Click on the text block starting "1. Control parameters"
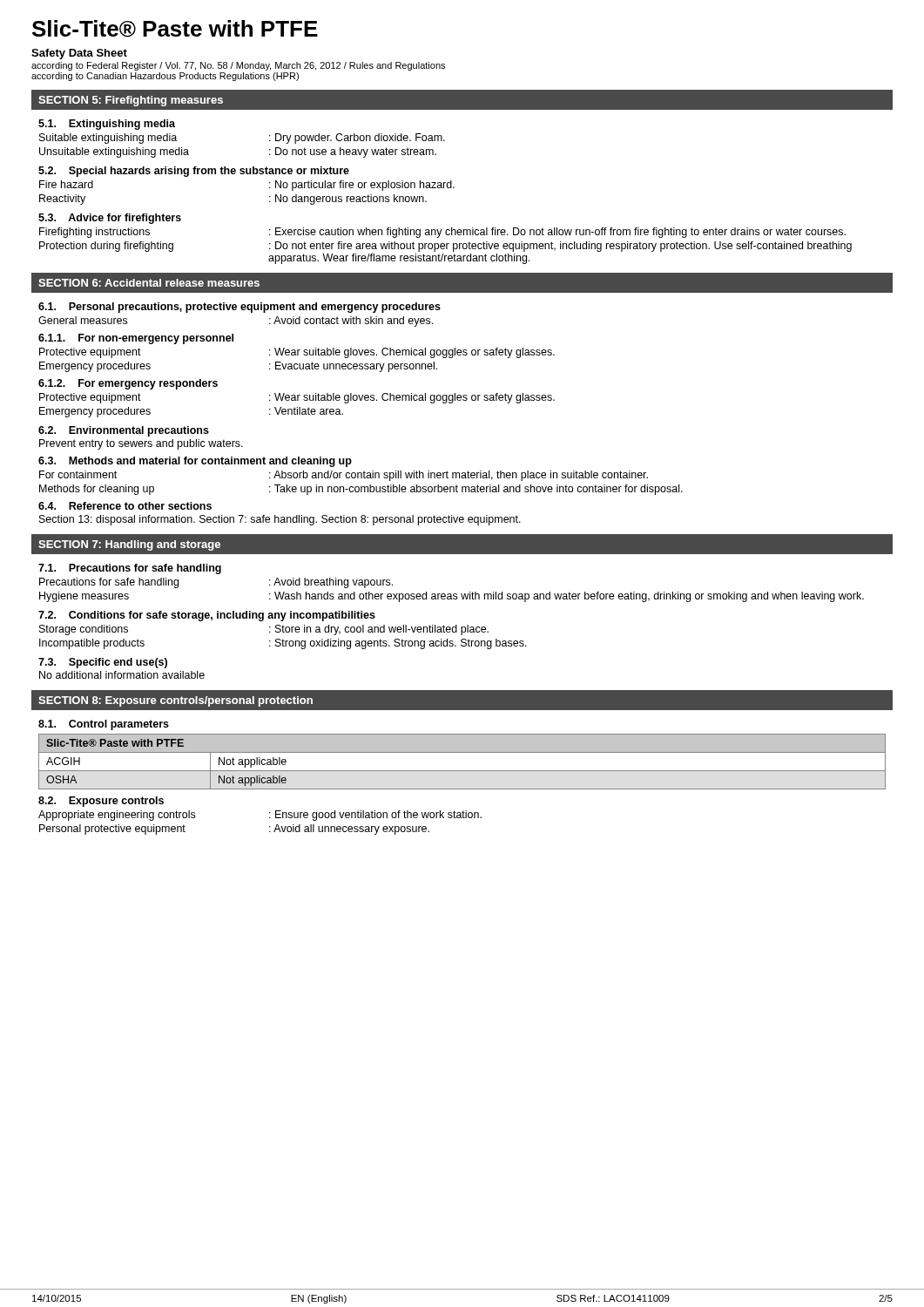This screenshot has width=924, height=1307. [x=462, y=724]
